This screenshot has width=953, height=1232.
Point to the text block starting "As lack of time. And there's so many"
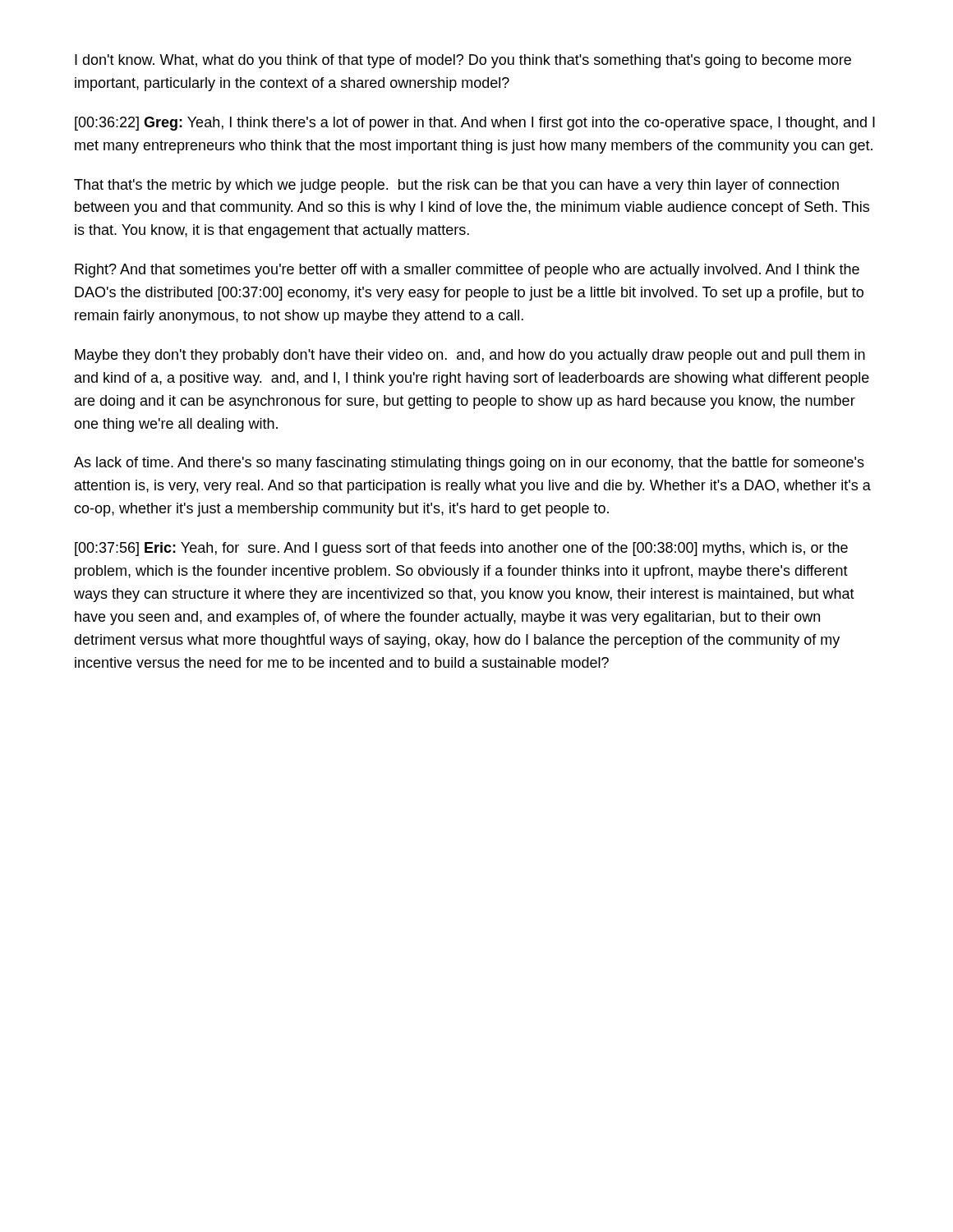[472, 486]
